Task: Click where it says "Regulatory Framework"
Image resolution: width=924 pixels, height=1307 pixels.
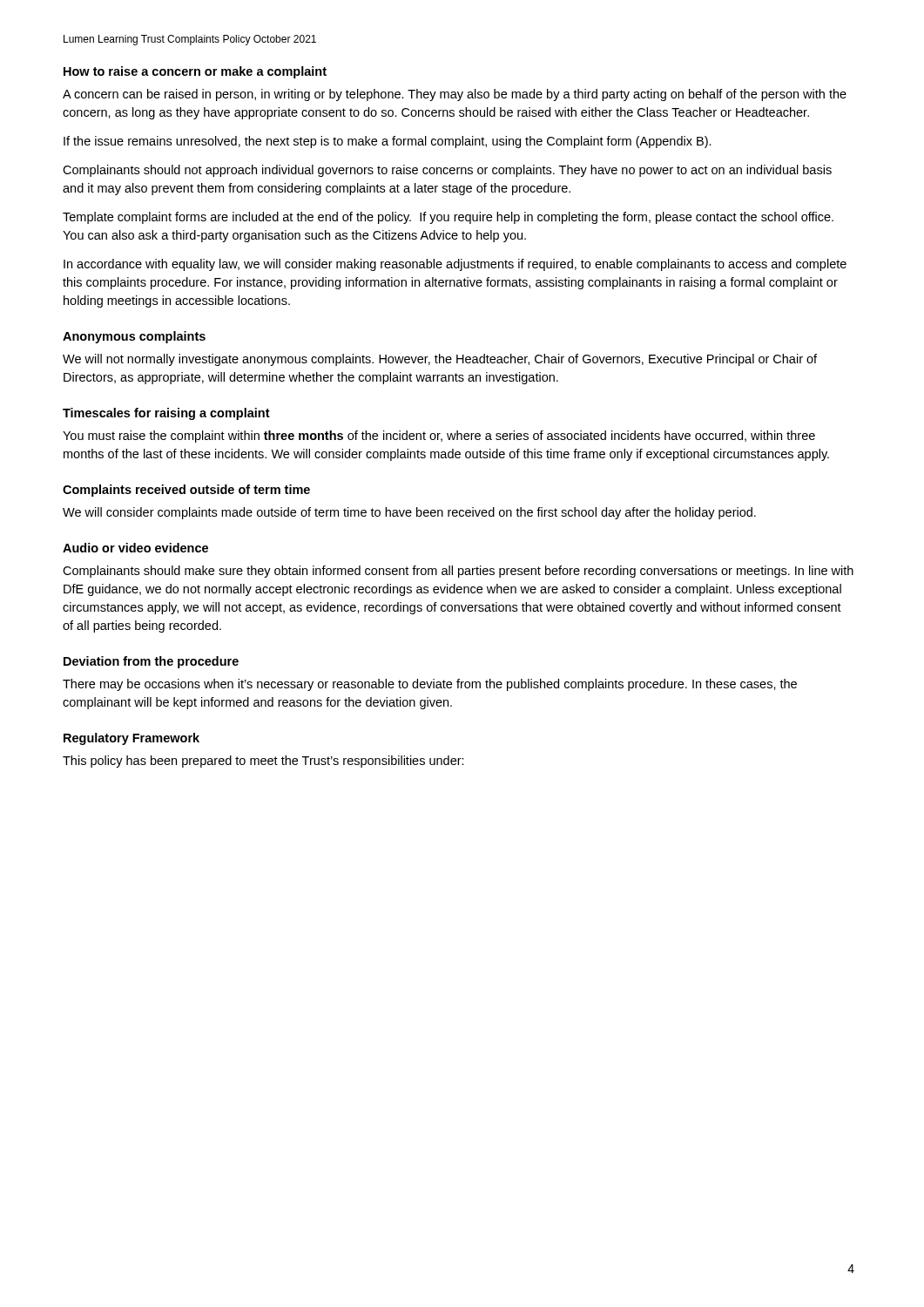Action: click(x=131, y=738)
